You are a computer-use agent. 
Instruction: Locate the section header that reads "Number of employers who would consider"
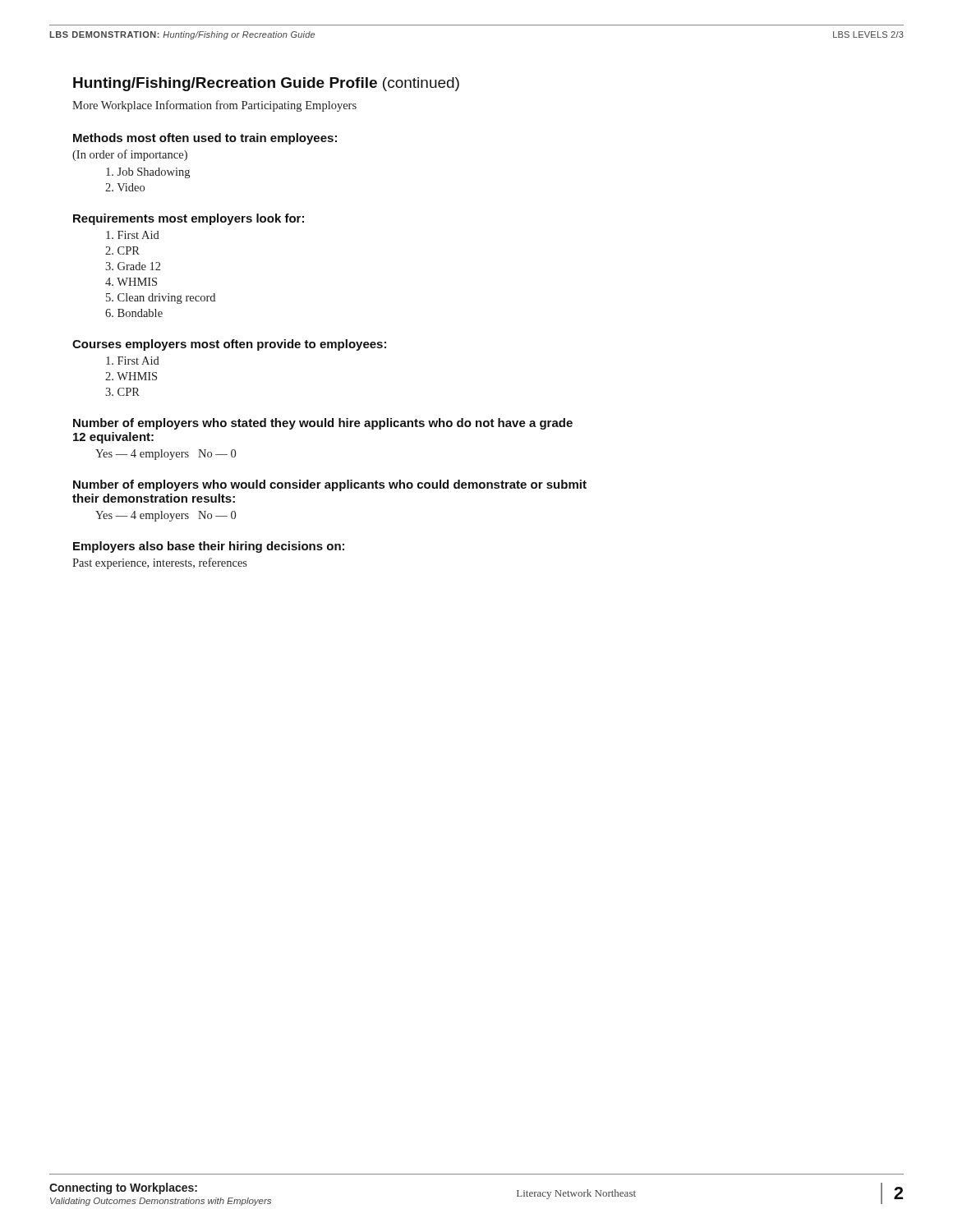[329, 491]
